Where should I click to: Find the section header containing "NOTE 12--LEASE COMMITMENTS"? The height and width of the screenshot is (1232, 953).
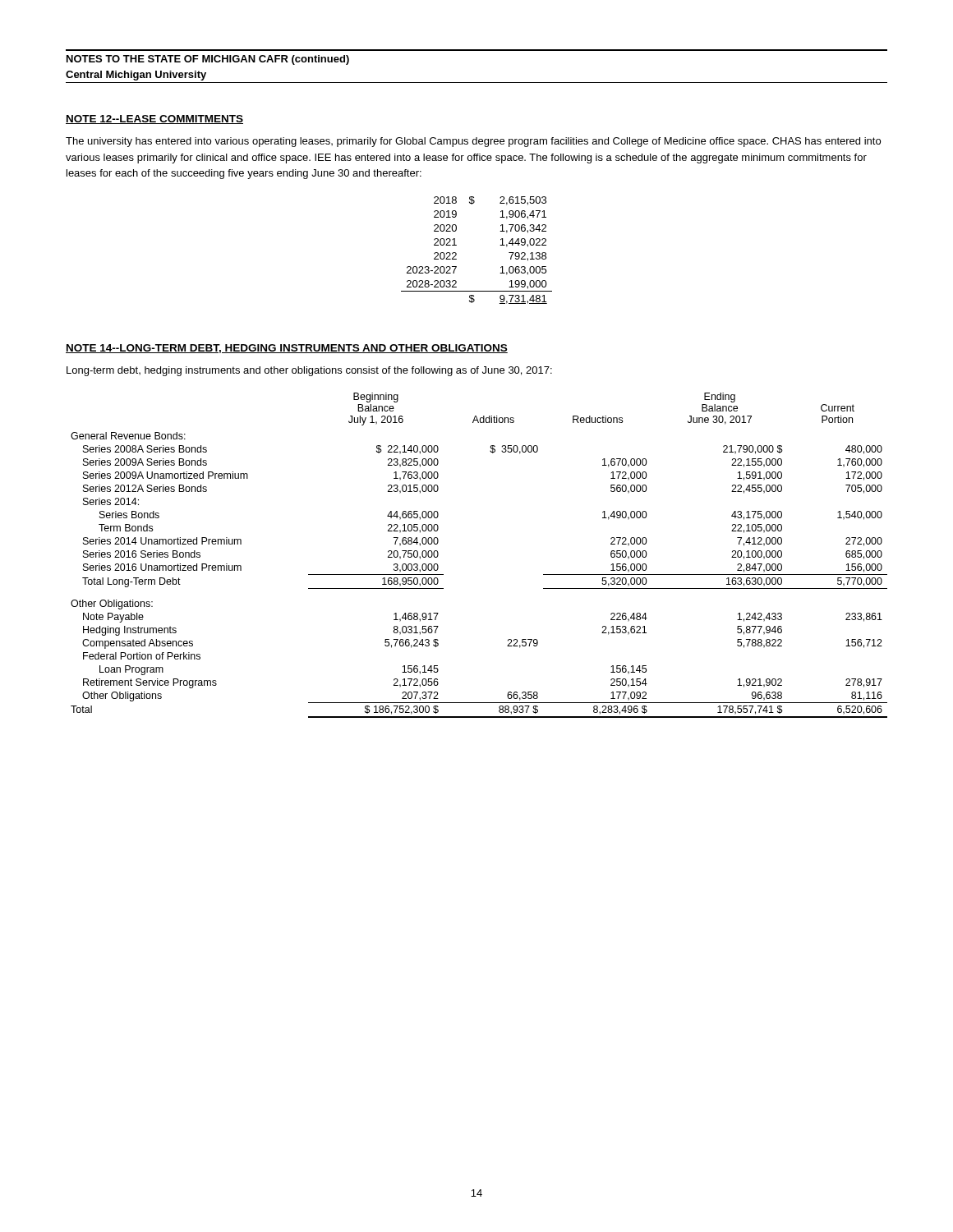154,119
